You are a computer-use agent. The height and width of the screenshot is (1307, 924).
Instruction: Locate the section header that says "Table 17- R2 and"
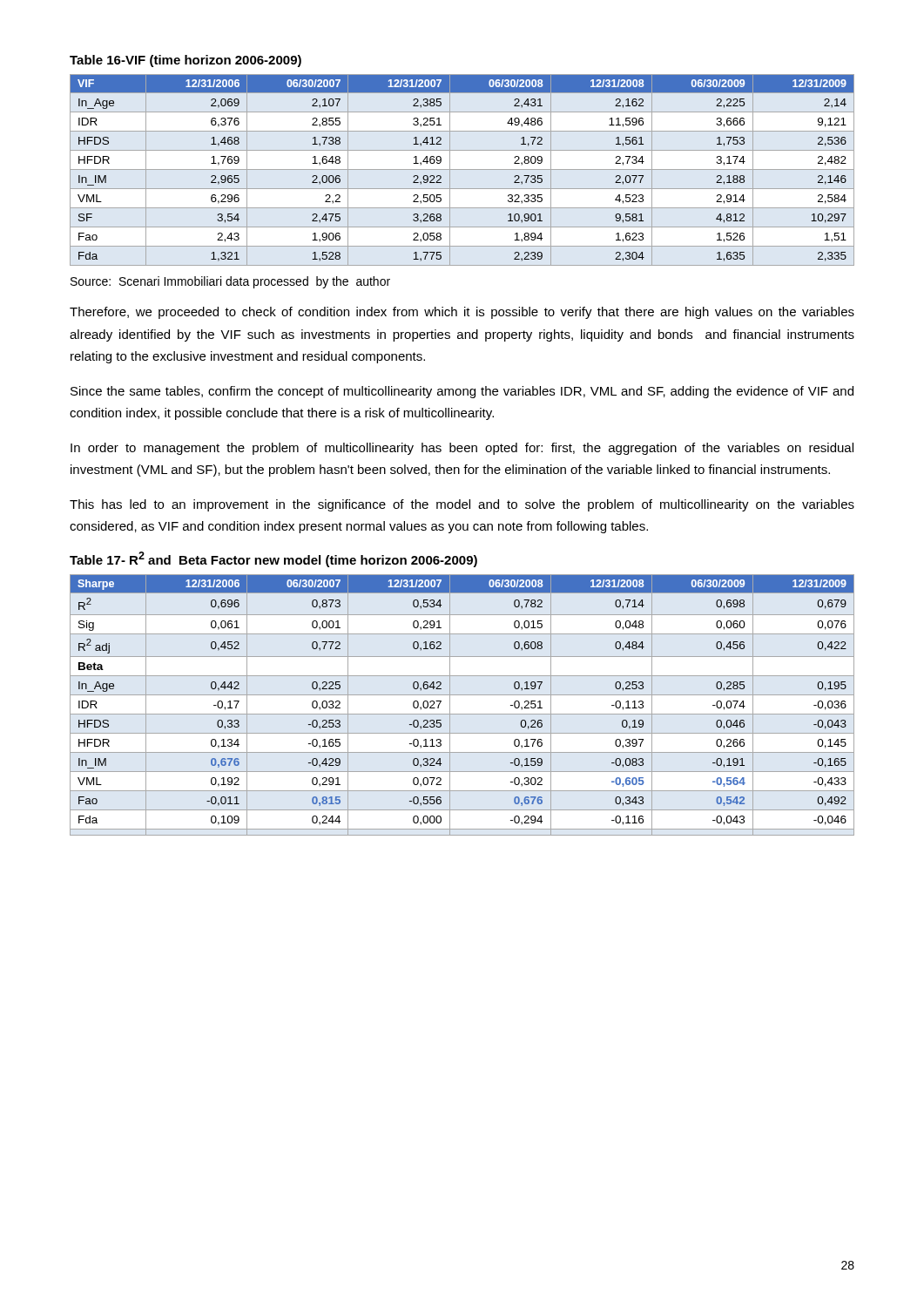tap(274, 558)
